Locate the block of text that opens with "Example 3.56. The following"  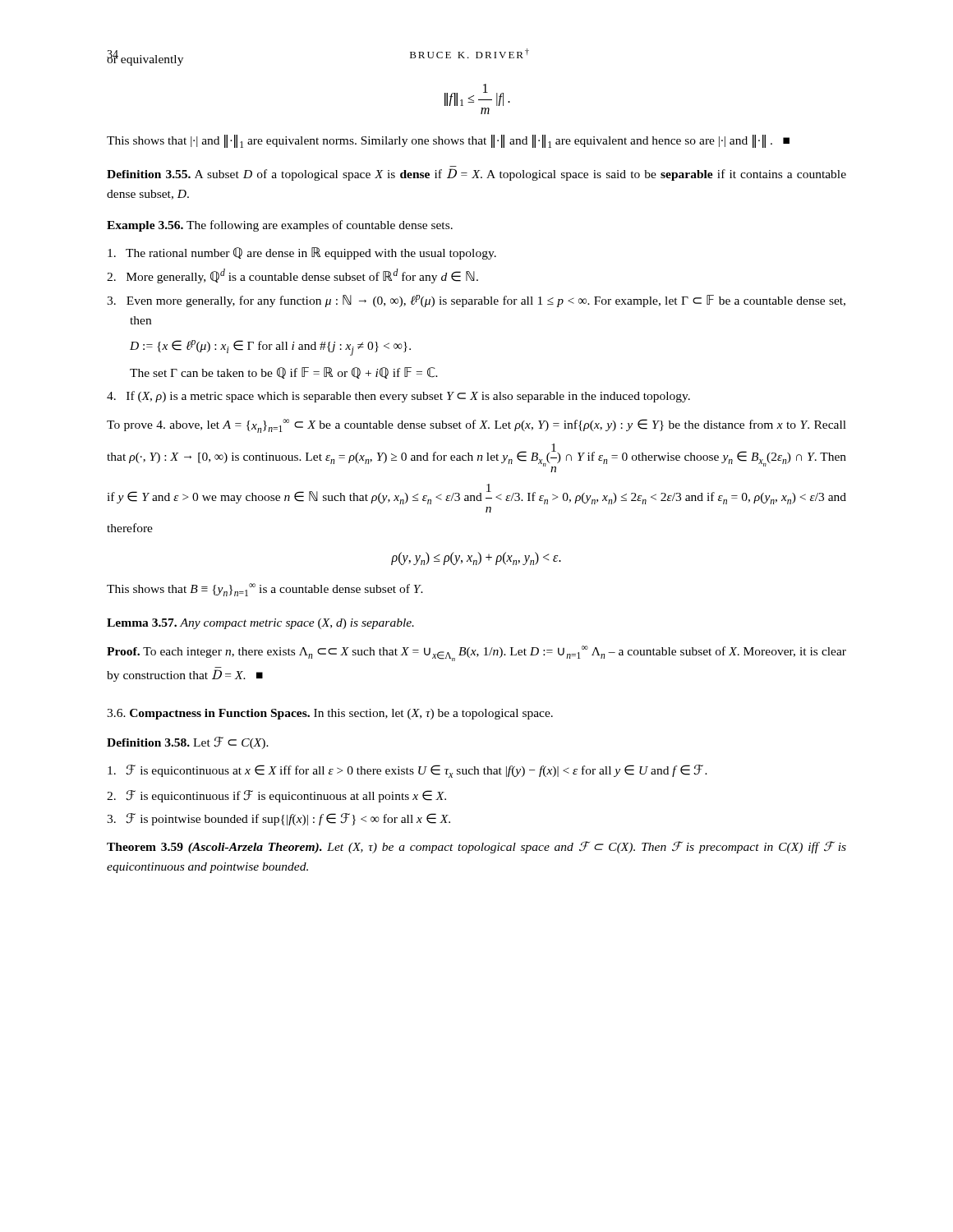[280, 226]
